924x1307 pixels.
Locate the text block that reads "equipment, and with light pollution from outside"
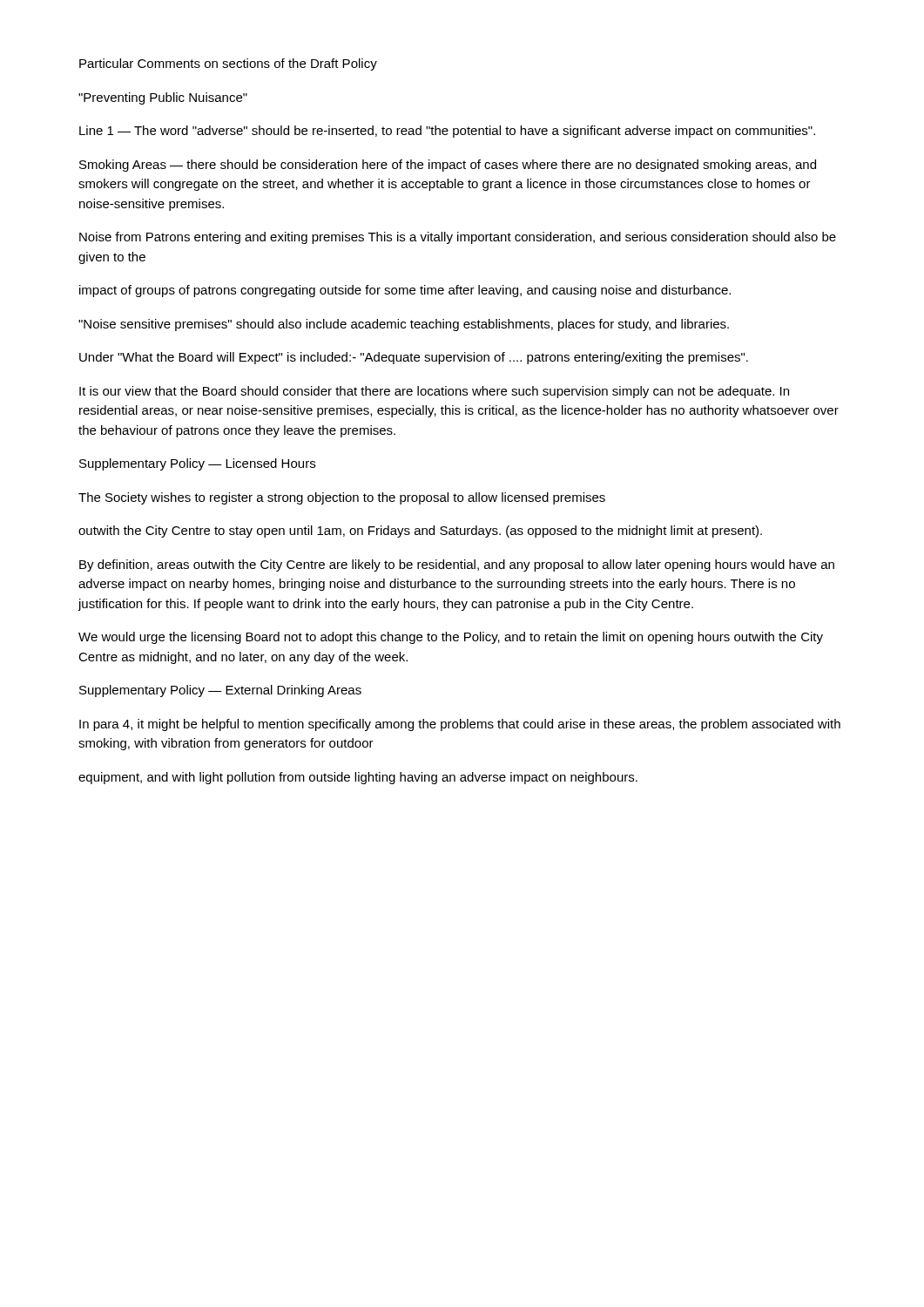[x=358, y=776]
